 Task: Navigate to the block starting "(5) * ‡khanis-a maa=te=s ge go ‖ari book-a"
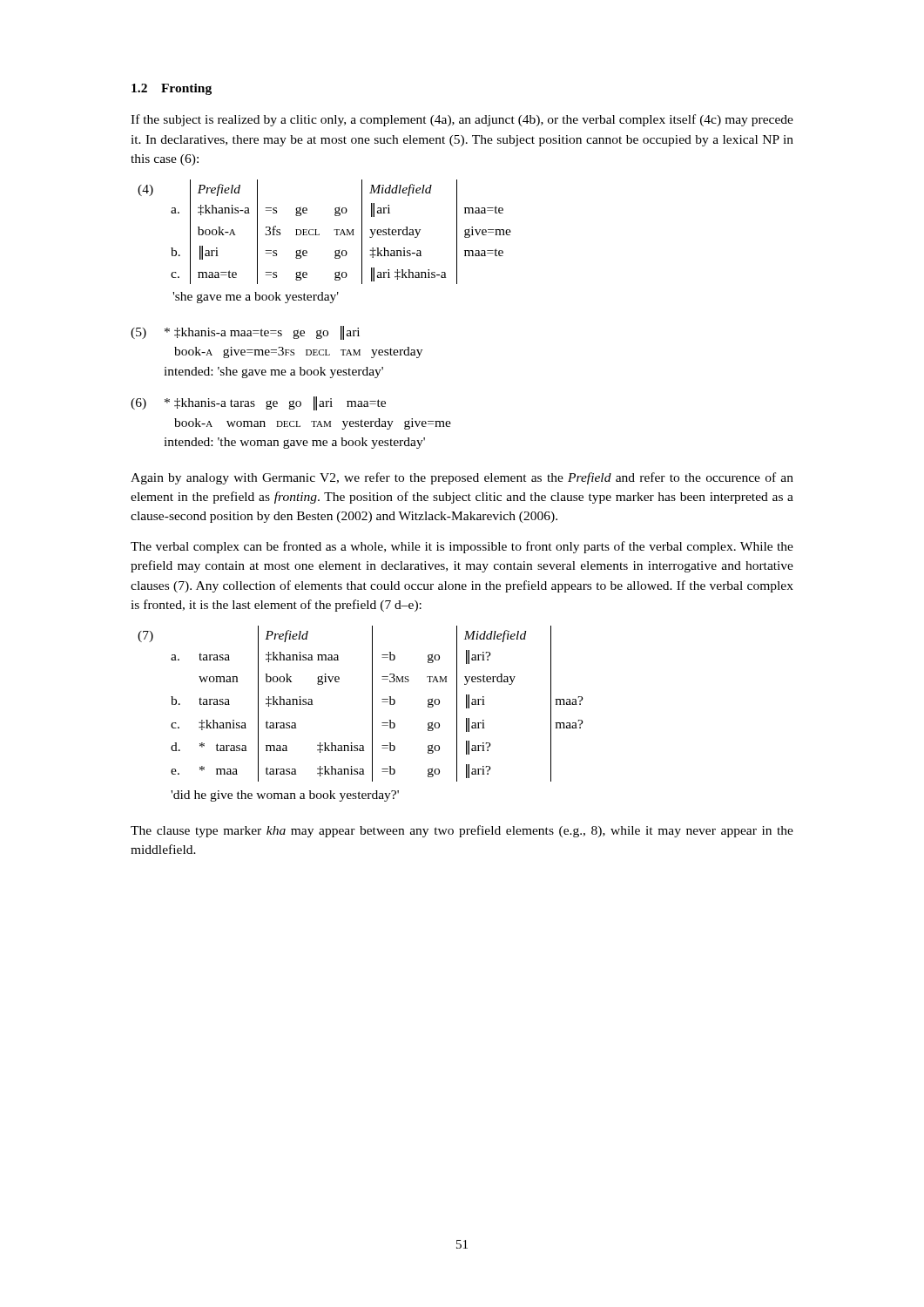click(x=245, y=333)
